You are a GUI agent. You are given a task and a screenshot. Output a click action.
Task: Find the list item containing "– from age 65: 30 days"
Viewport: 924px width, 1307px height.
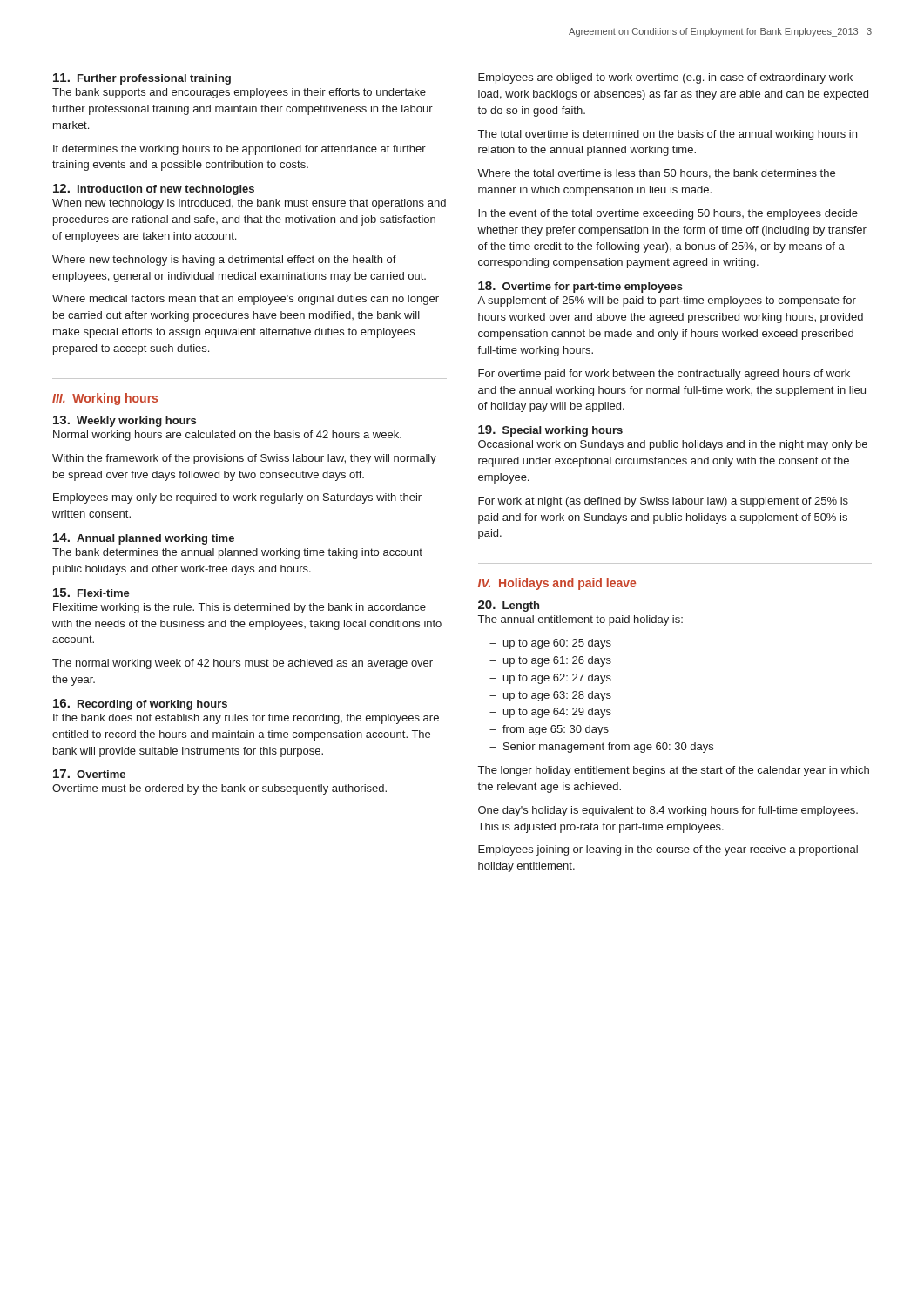pos(549,729)
